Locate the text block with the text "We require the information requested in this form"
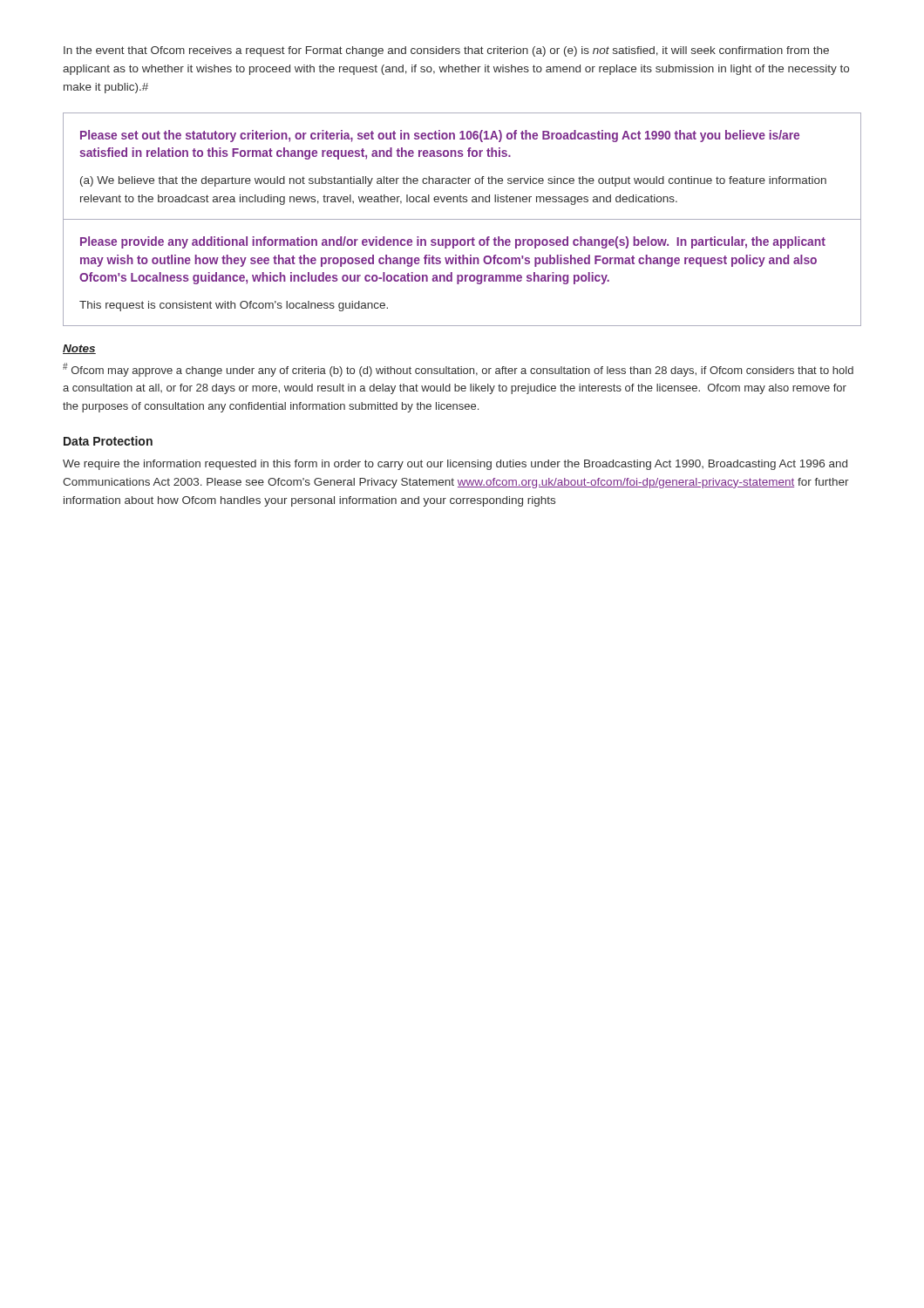This screenshot has width=924, height=1308. click(456, 481)
